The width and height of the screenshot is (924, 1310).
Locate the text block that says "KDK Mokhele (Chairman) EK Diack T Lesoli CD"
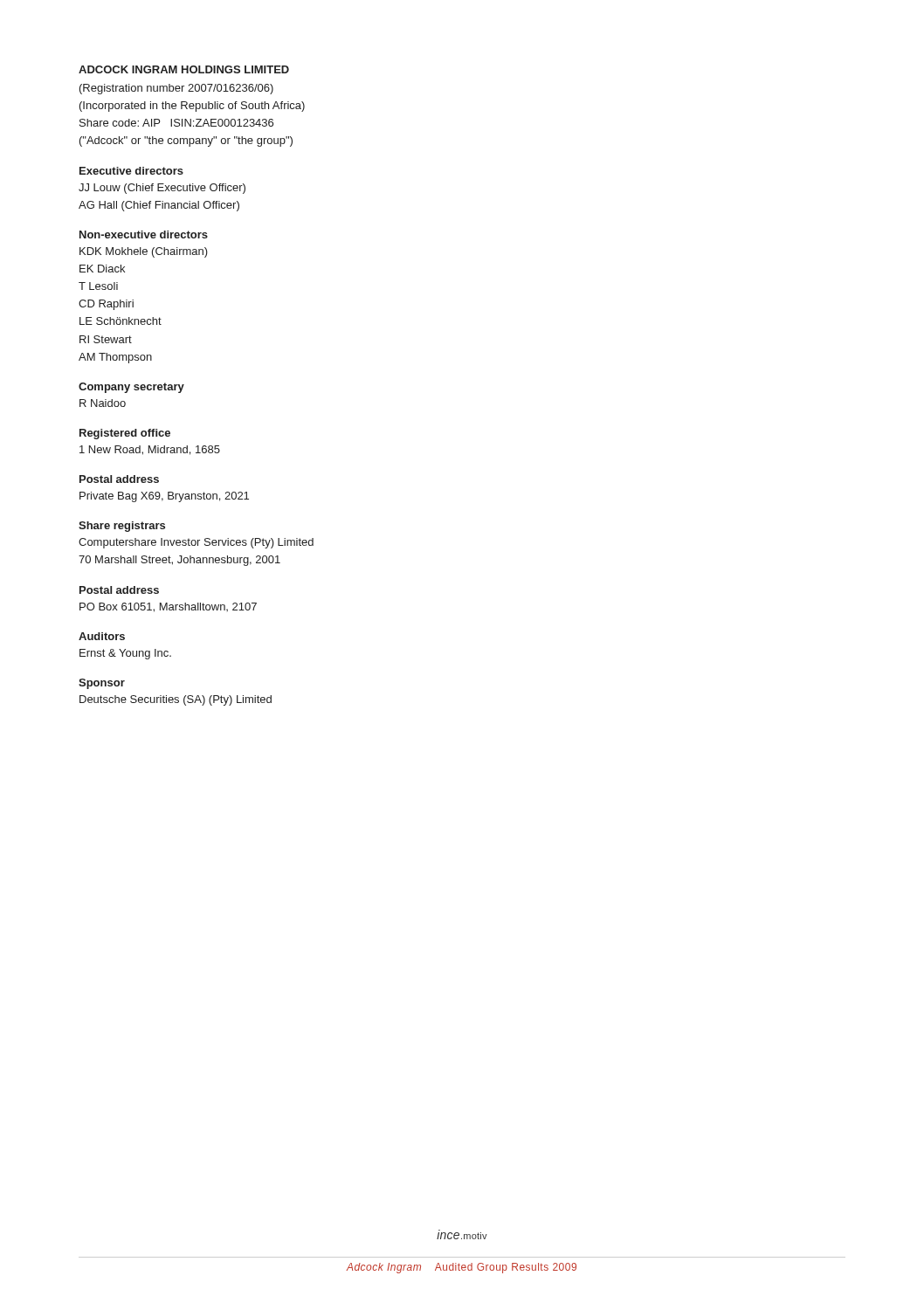[143, 304]
